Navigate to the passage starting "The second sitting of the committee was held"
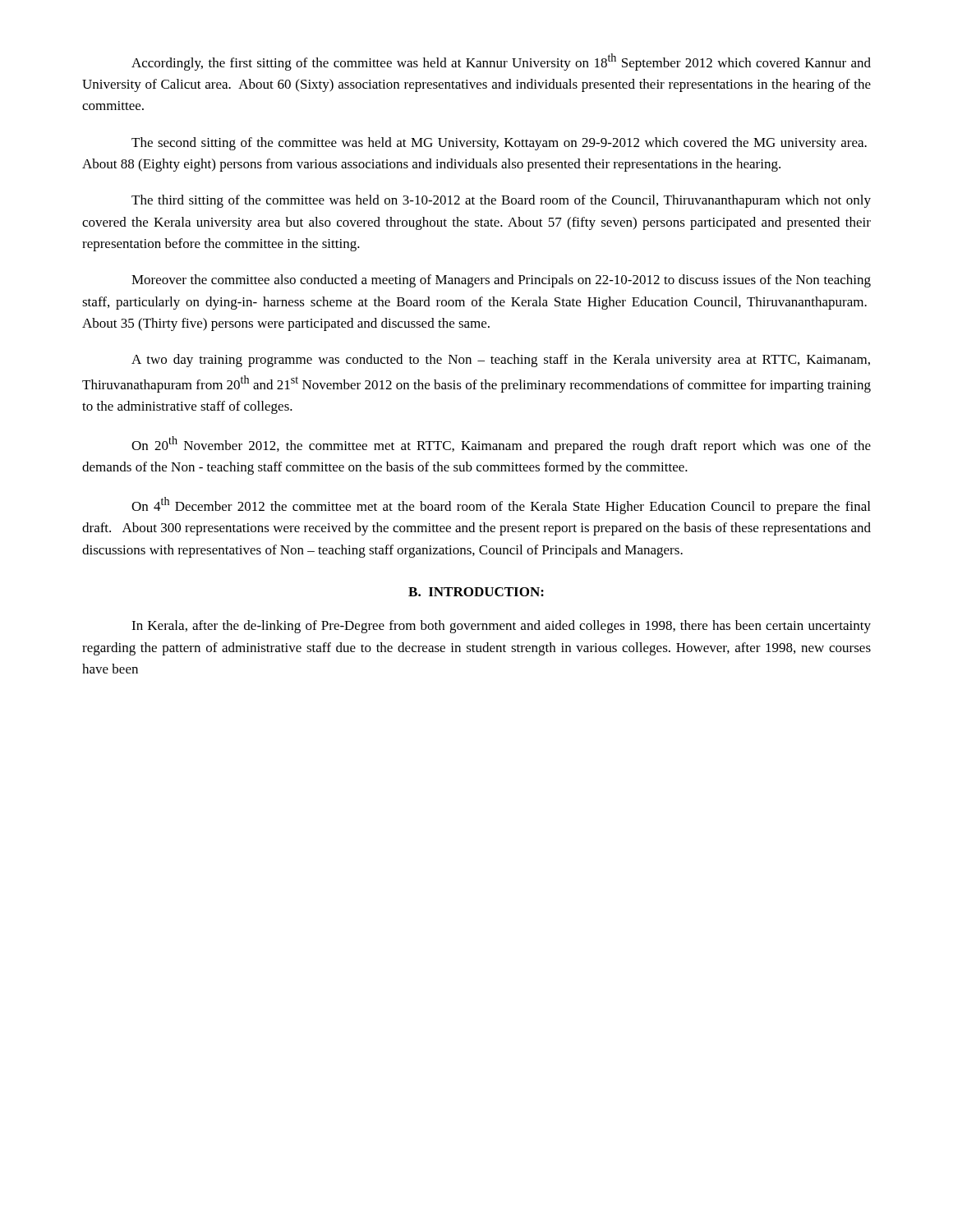Image resolution: width=953 pixels, height=1232 pixels. (x=476, y=154)
